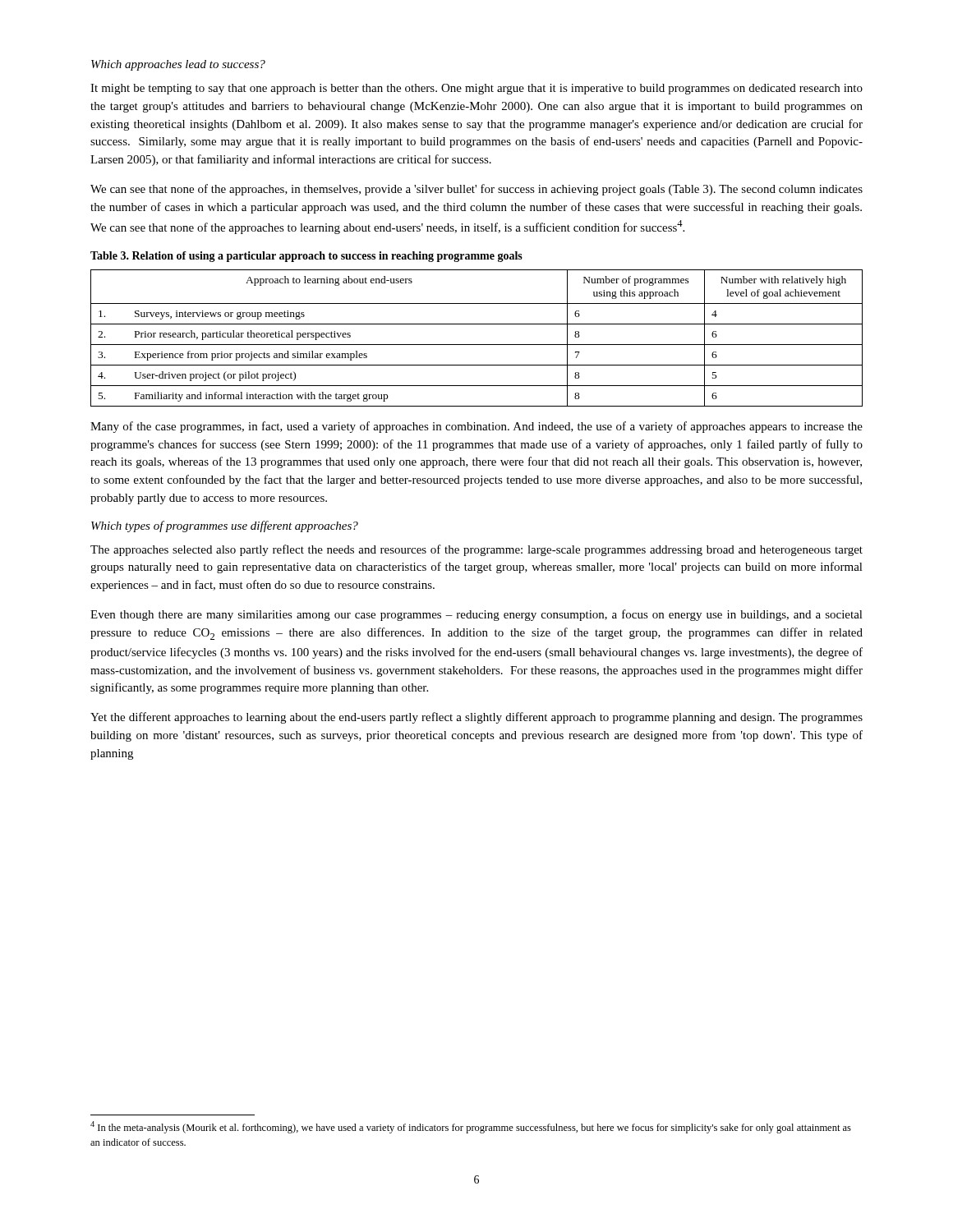Click the section header that begins "Which types of programmes use"
953x1232 pixels.
[x=224, y=525]
